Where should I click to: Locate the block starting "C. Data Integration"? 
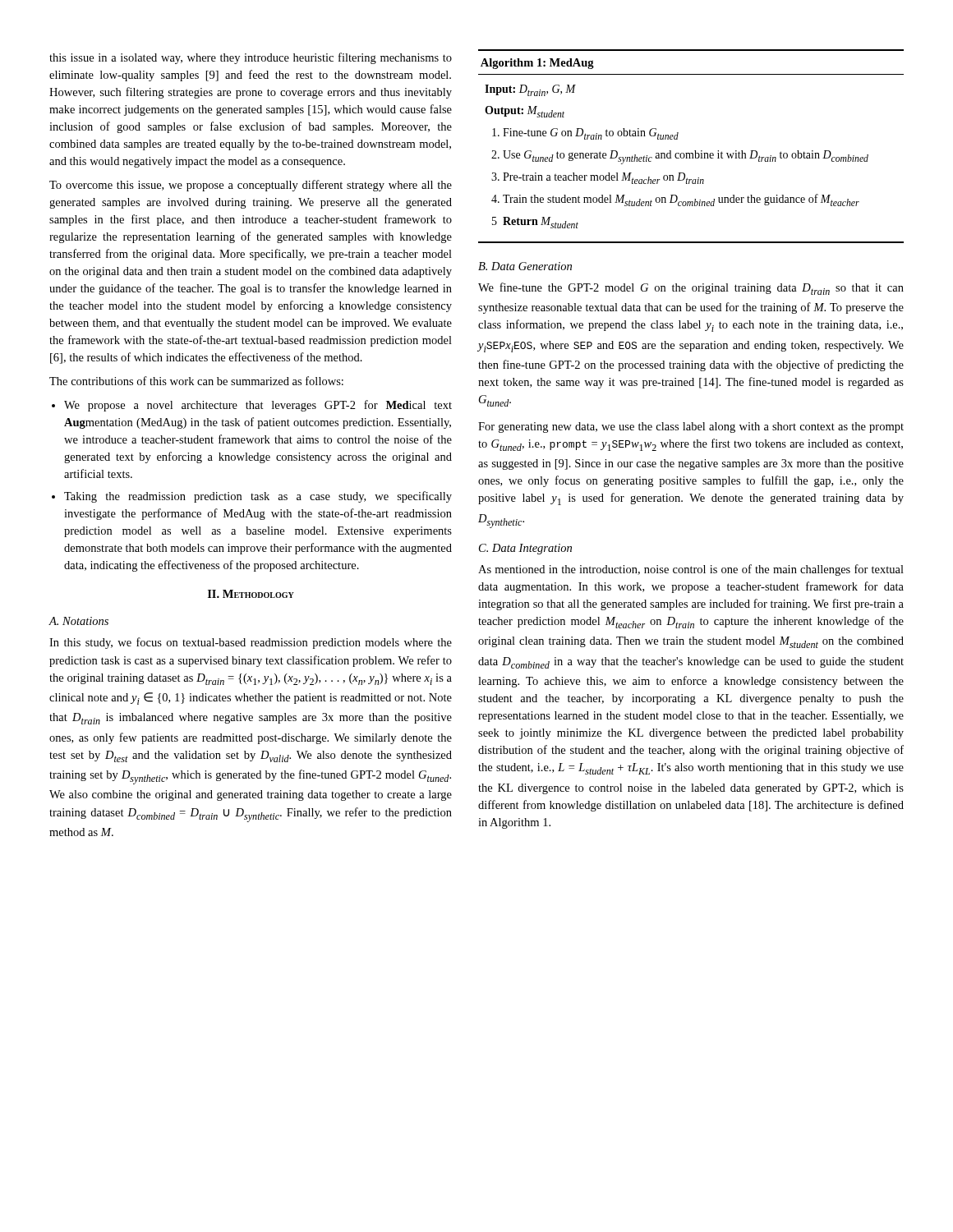pos(525,549)
